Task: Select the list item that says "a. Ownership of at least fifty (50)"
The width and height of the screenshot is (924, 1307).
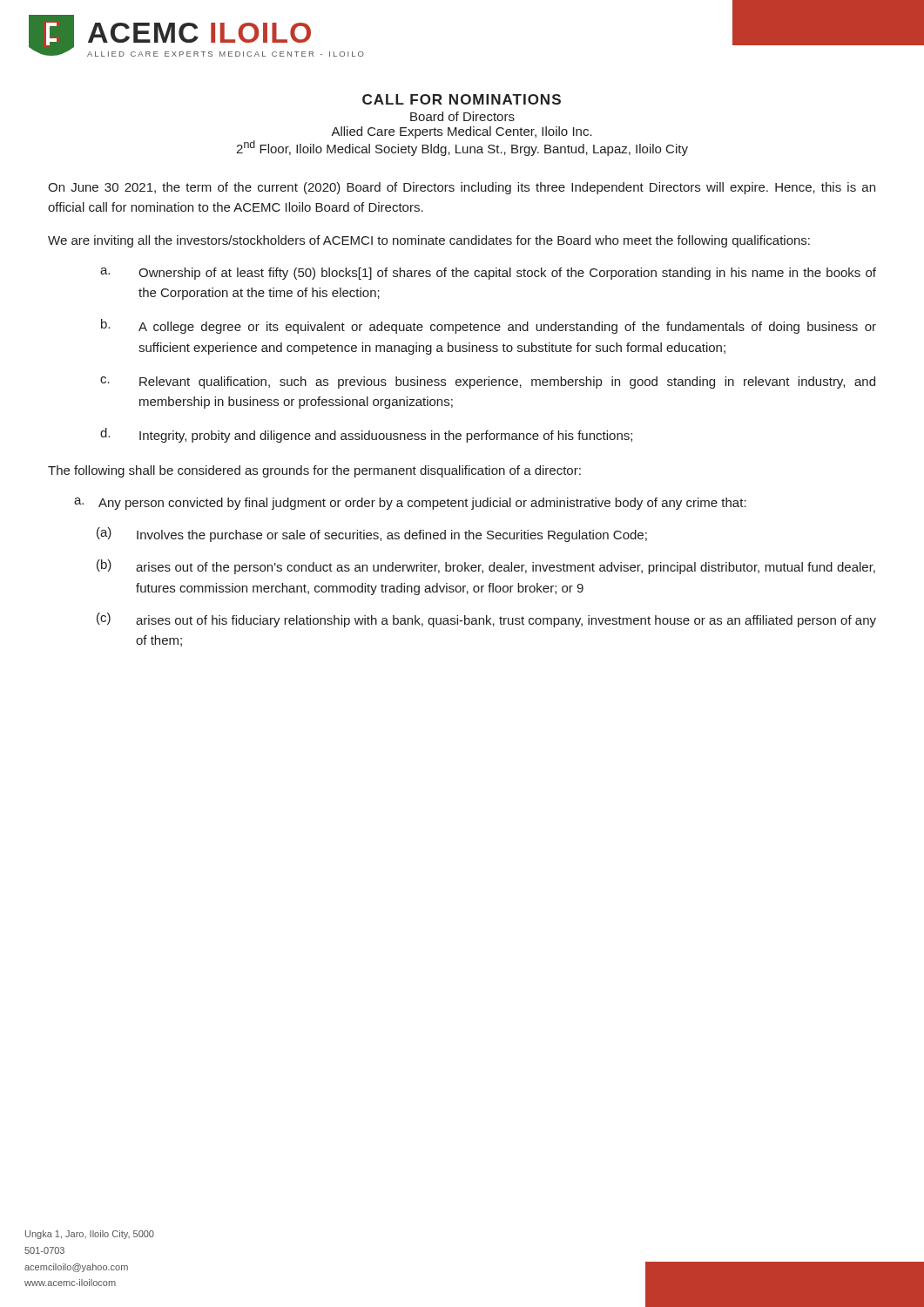Action: [488, 282]
